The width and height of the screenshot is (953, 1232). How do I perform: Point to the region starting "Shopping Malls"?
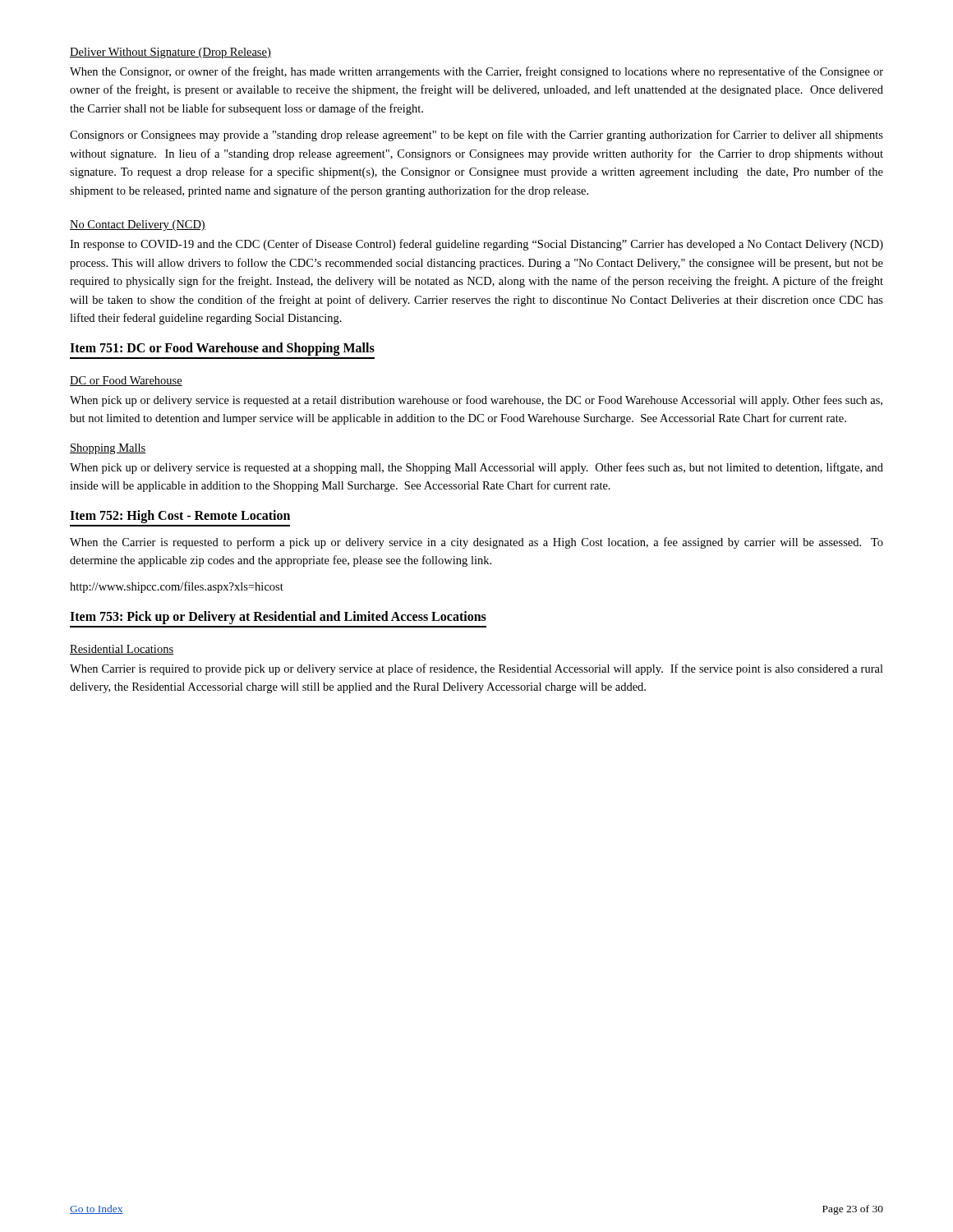tap(108, 447)
